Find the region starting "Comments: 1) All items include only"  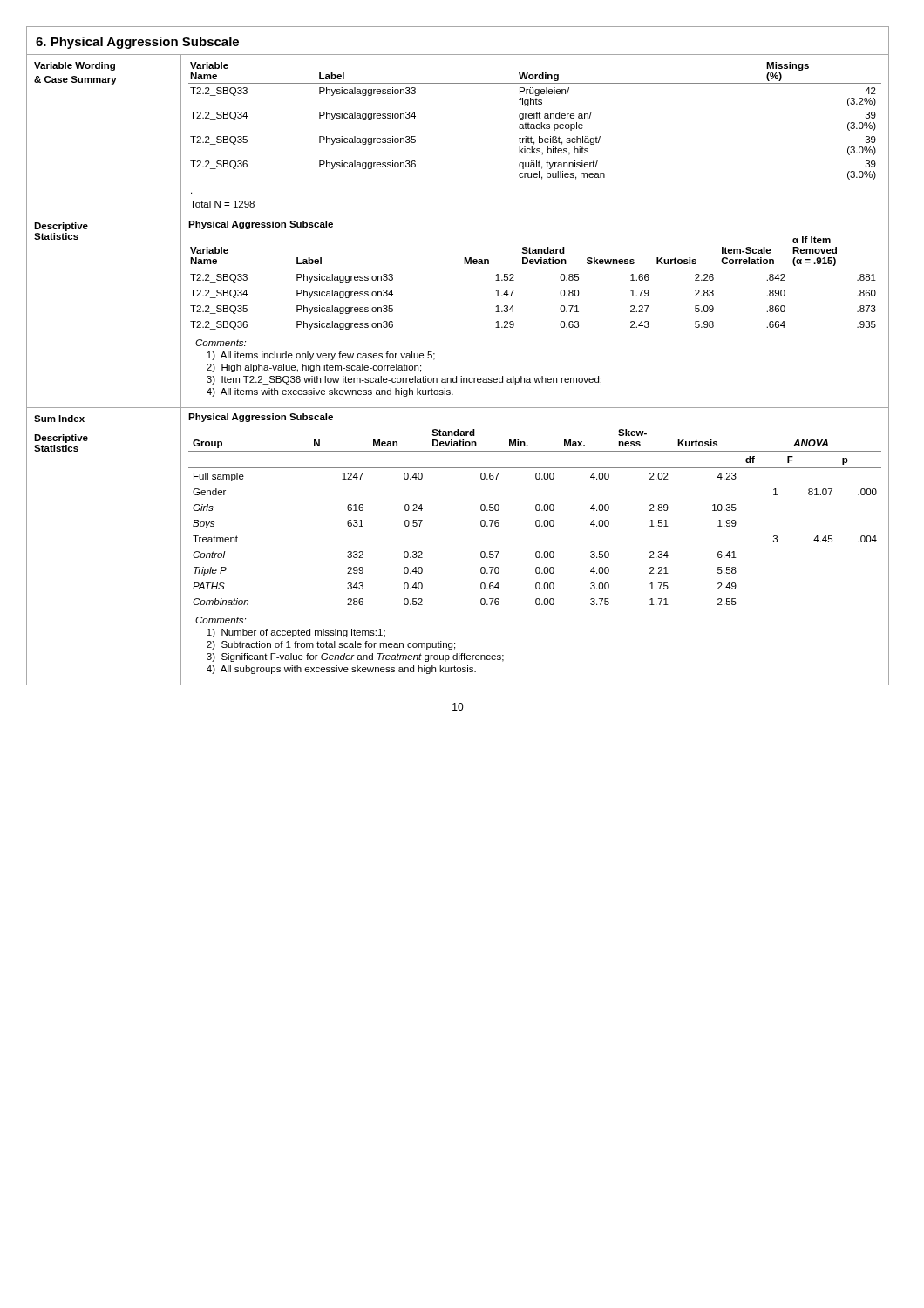535,367
